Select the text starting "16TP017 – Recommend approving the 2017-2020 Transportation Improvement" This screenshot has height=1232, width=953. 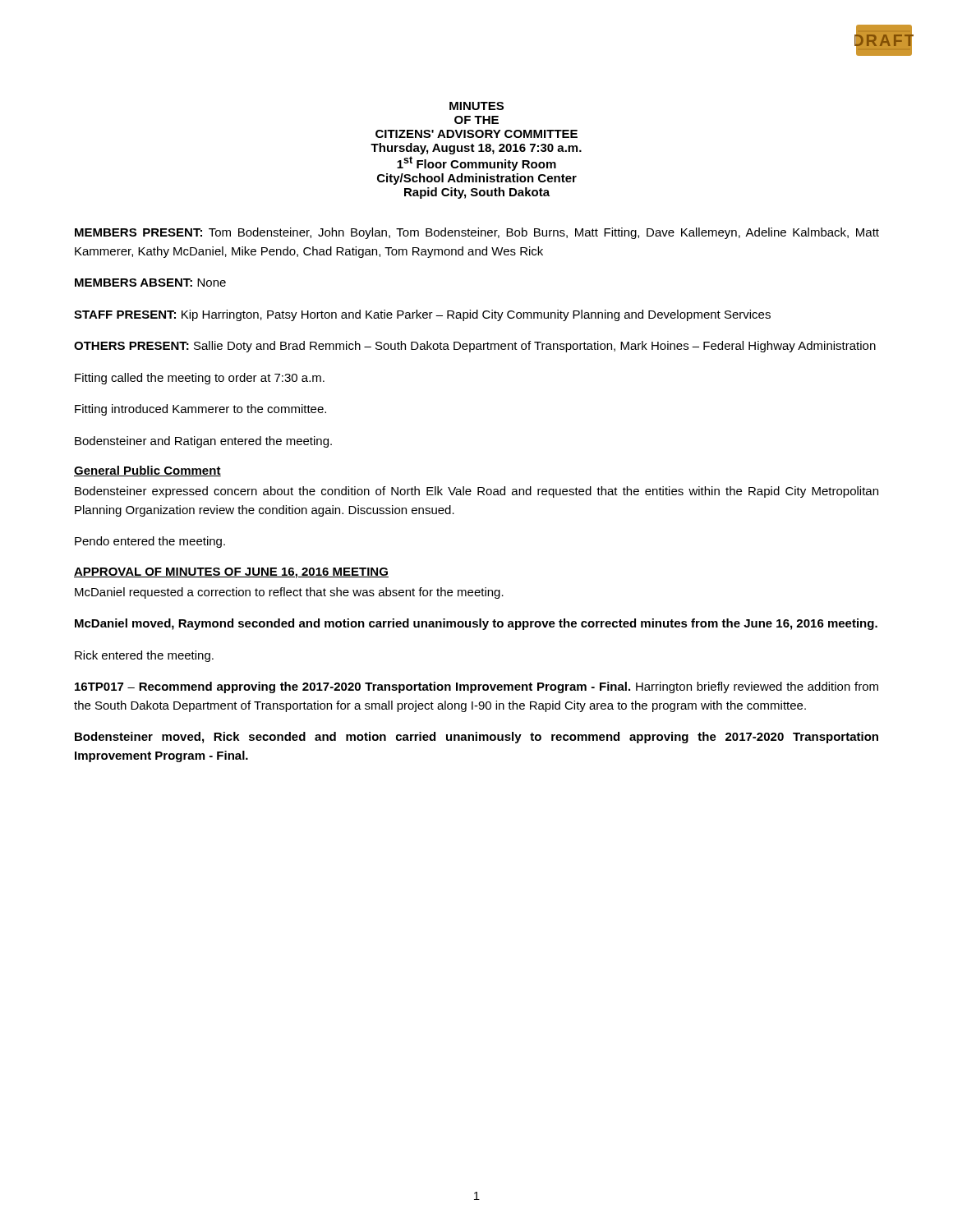tap(476, 695)
